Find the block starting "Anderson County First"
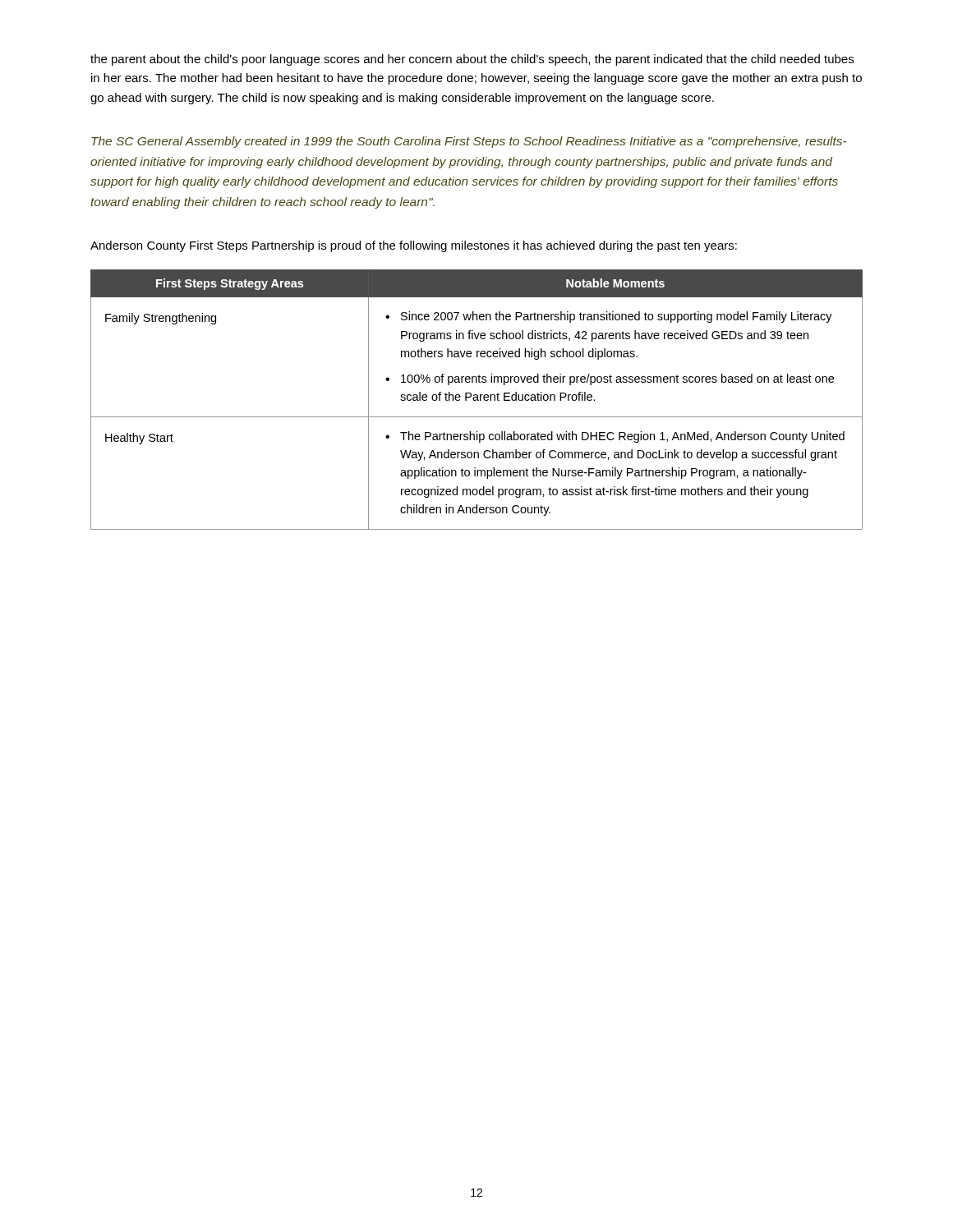Screen dimensions: 1232x953 [x=414, y=245]
